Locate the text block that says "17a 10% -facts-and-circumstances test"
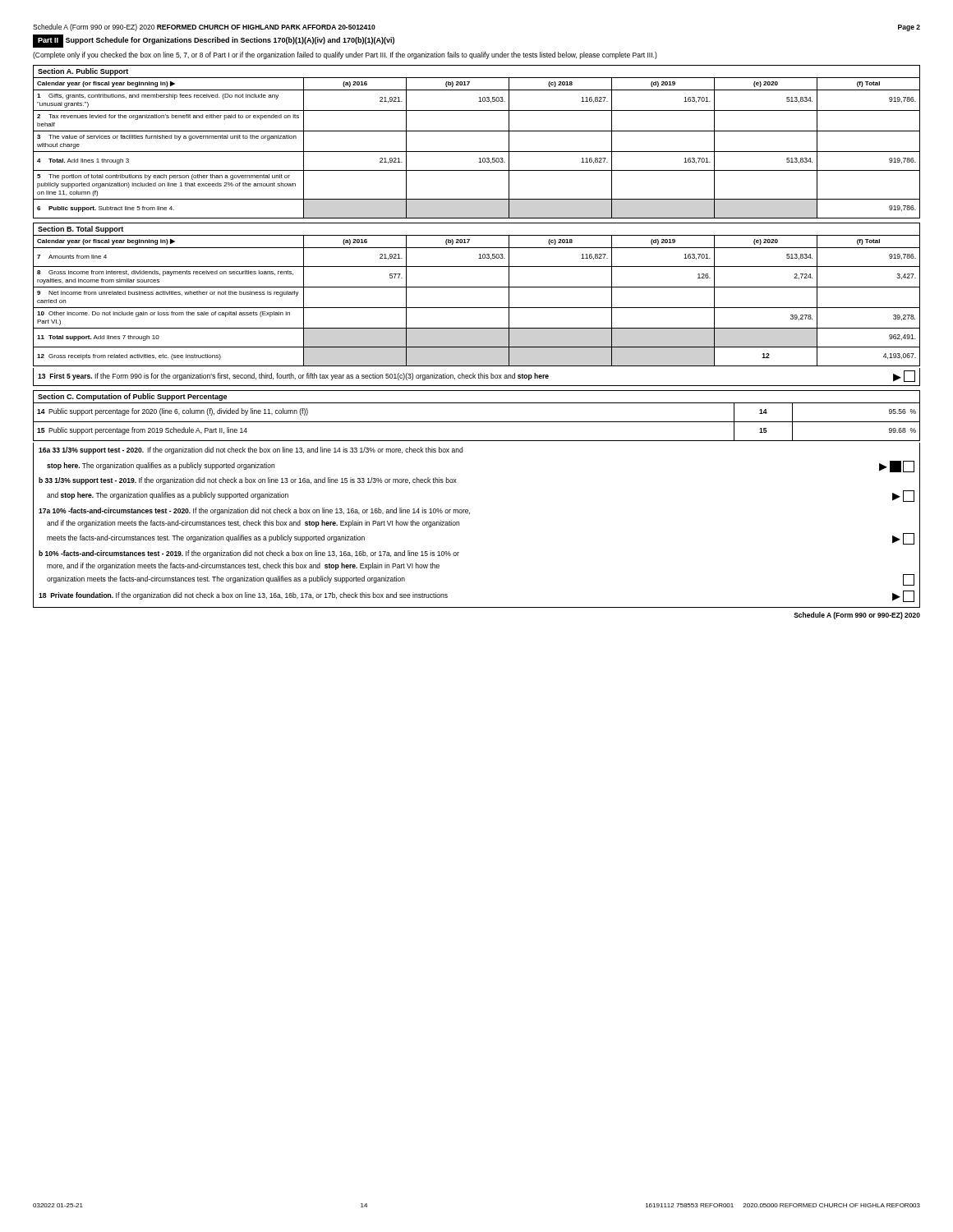Viewport: 953px width, 1232px height. 255,511
